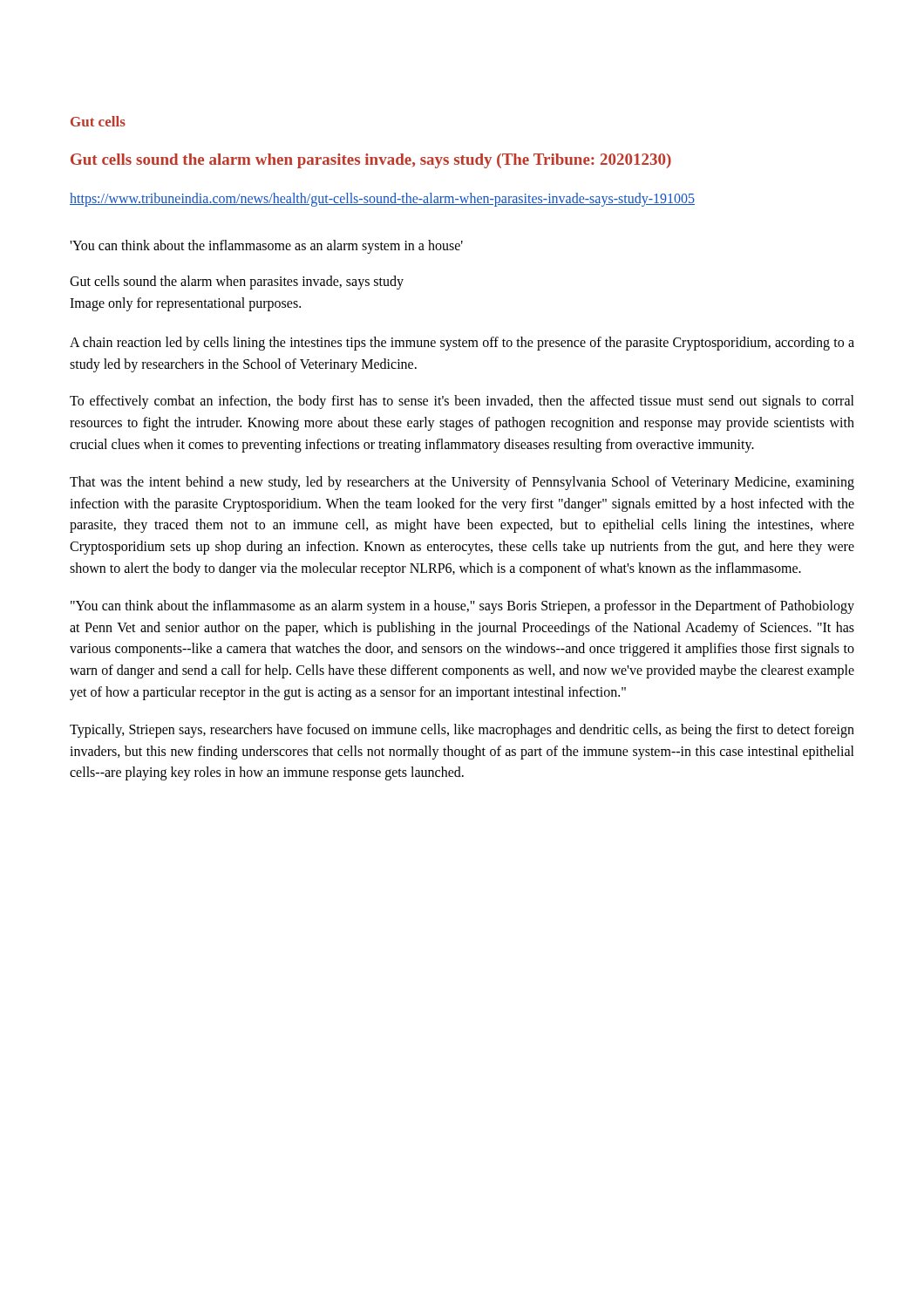
Task: Navigate to the text starting "That was the intent behind a new study,"
Action: 462,525
